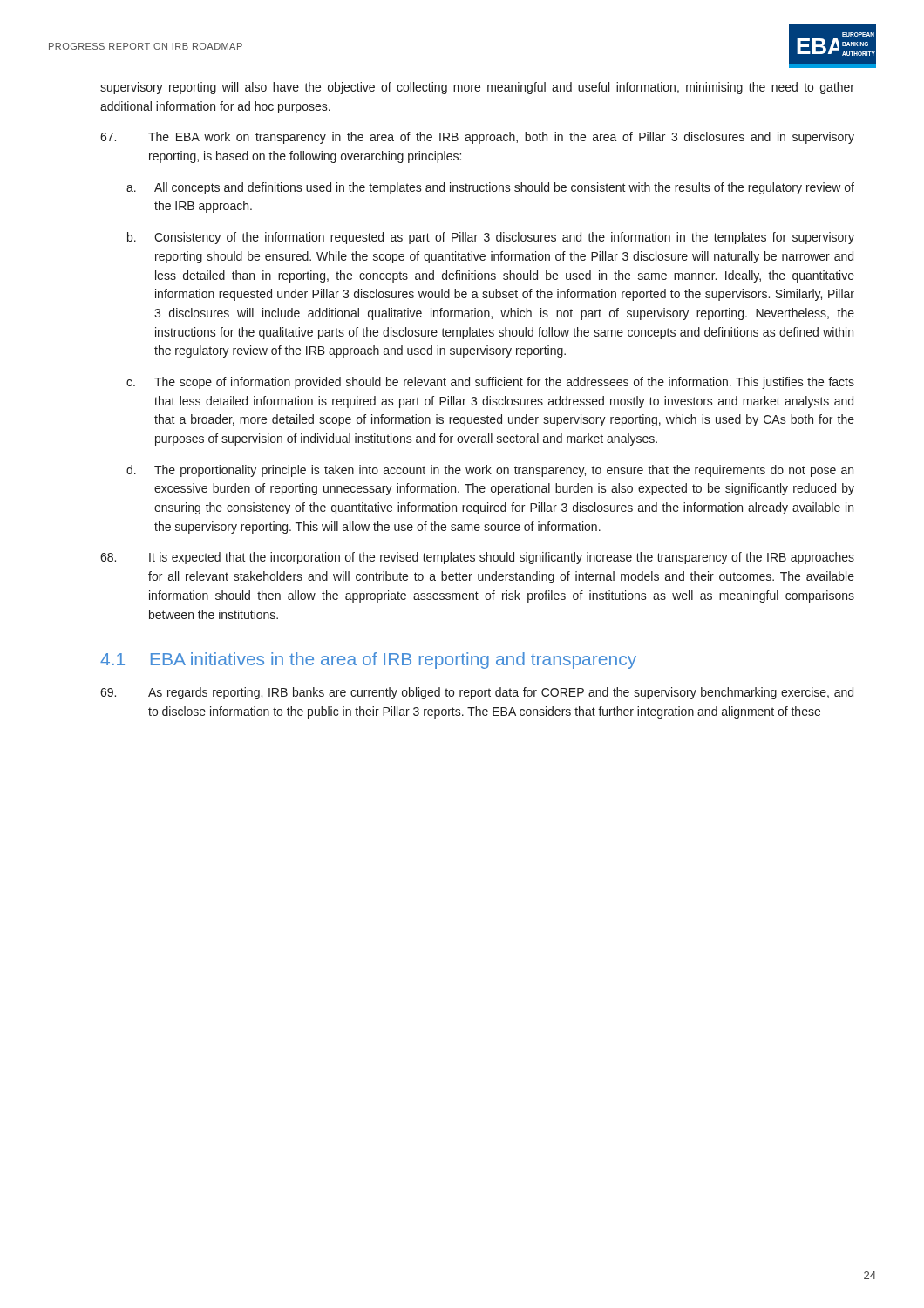Navigate to the text starting "a. All concepts"
The image size is (924, 1308).
[x=490, y=197]
